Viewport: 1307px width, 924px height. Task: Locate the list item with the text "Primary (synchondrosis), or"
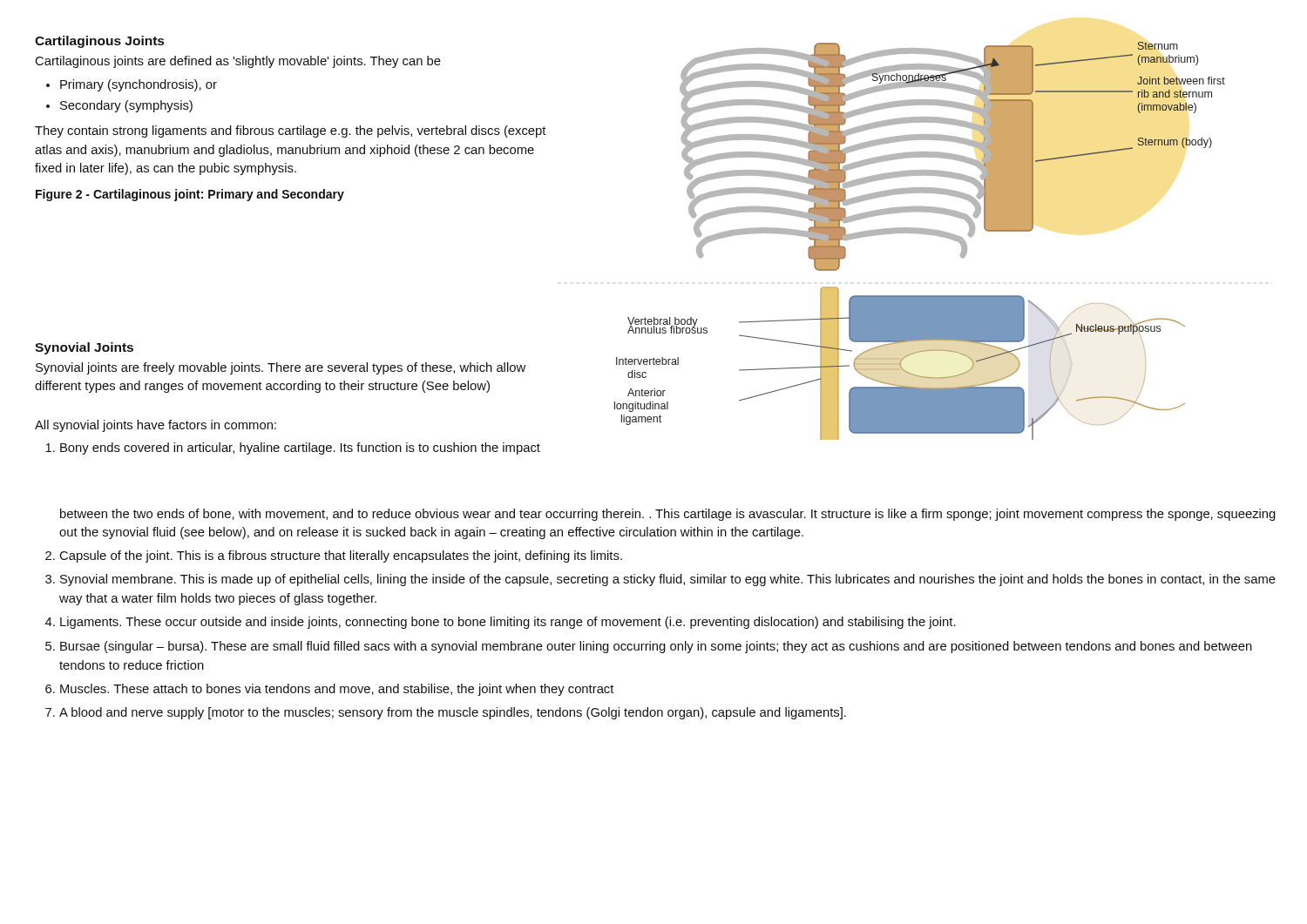(138, 85)
